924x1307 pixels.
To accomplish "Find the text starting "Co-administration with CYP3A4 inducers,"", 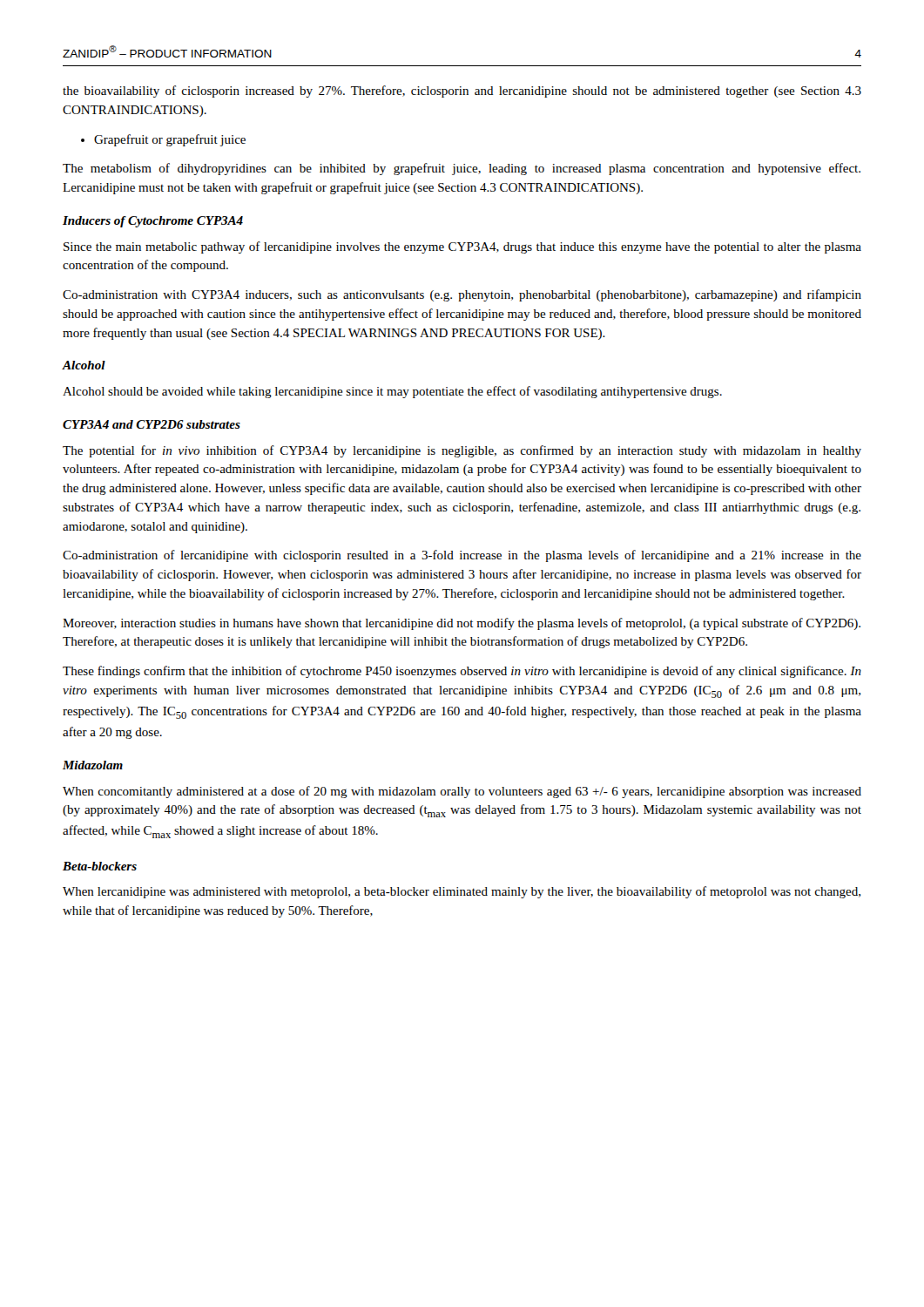I will [x=462, y=314].
